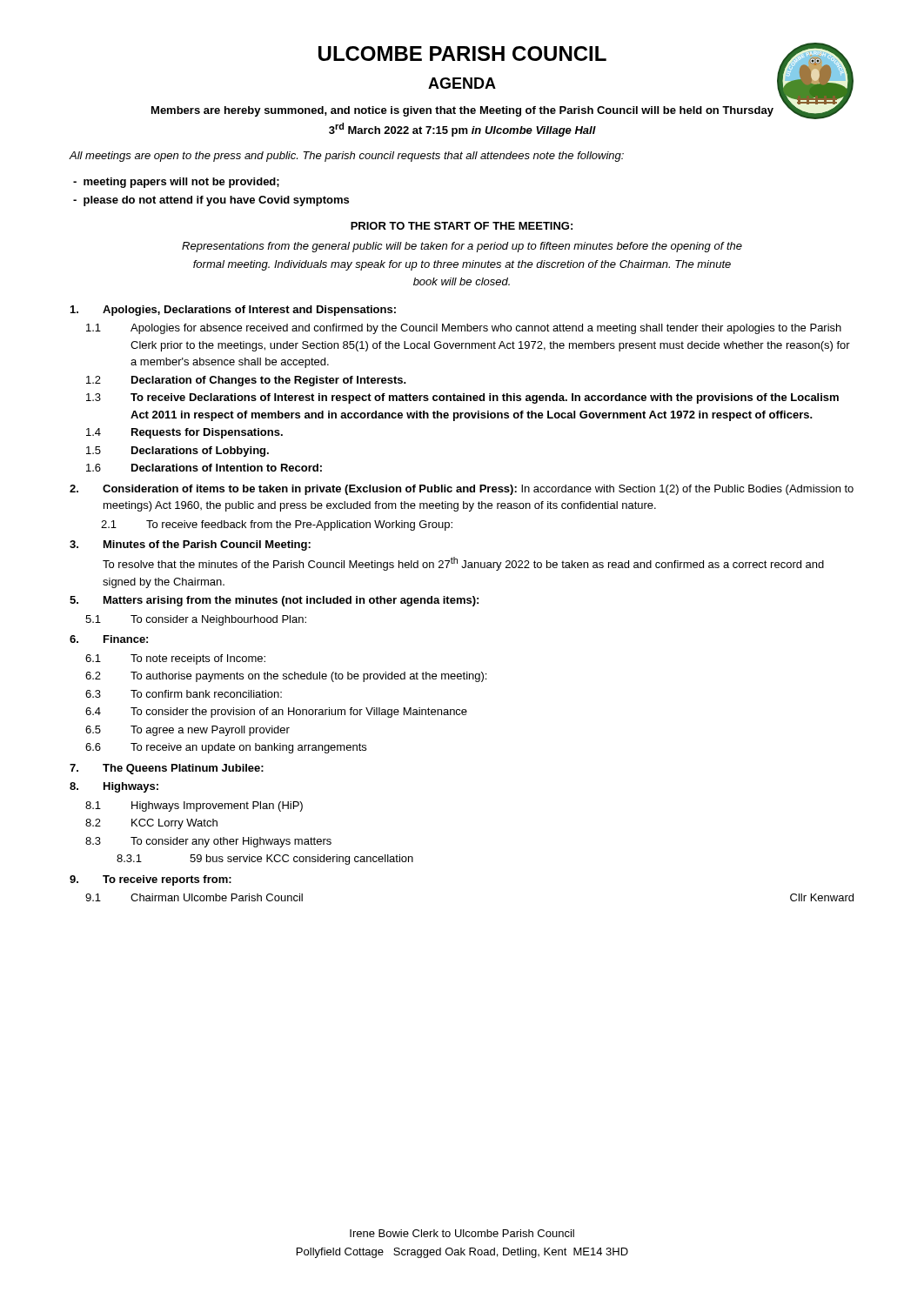Locate the logo
This screenshot has width=924, height=1305.
(815, 82)
